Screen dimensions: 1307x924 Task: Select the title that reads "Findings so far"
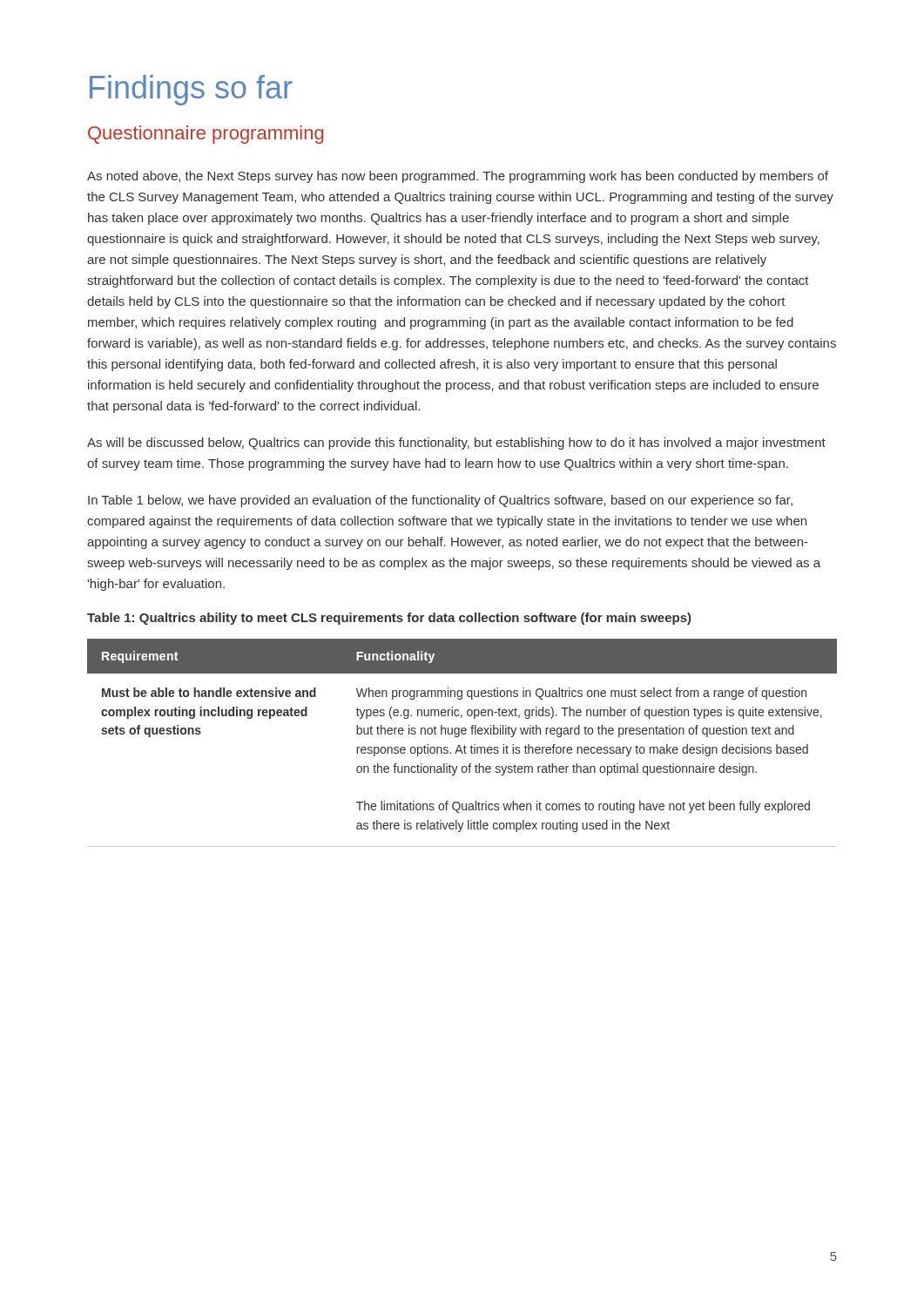click(191, 90)
